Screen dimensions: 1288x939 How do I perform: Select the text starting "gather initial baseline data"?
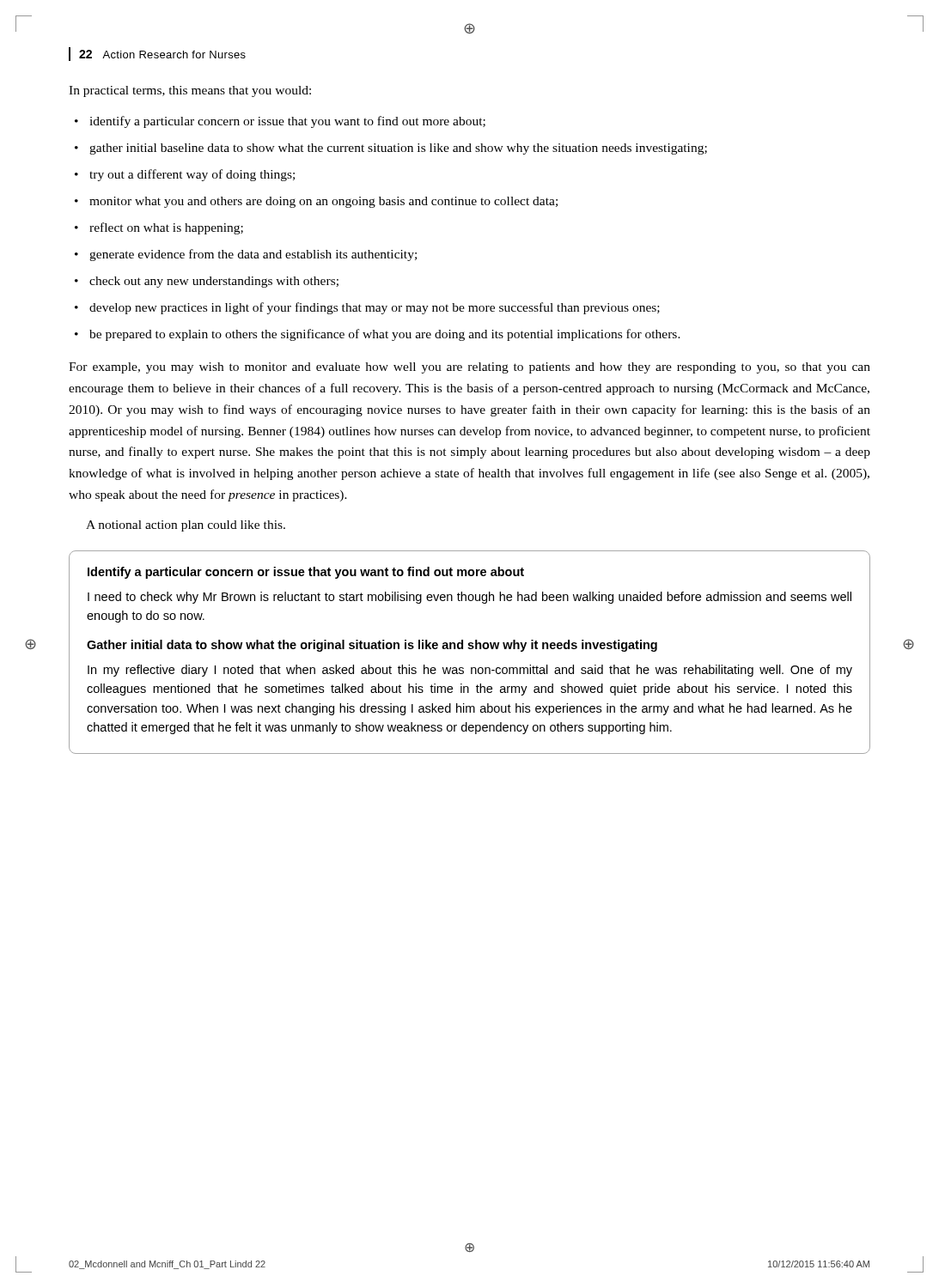point(399,147)
